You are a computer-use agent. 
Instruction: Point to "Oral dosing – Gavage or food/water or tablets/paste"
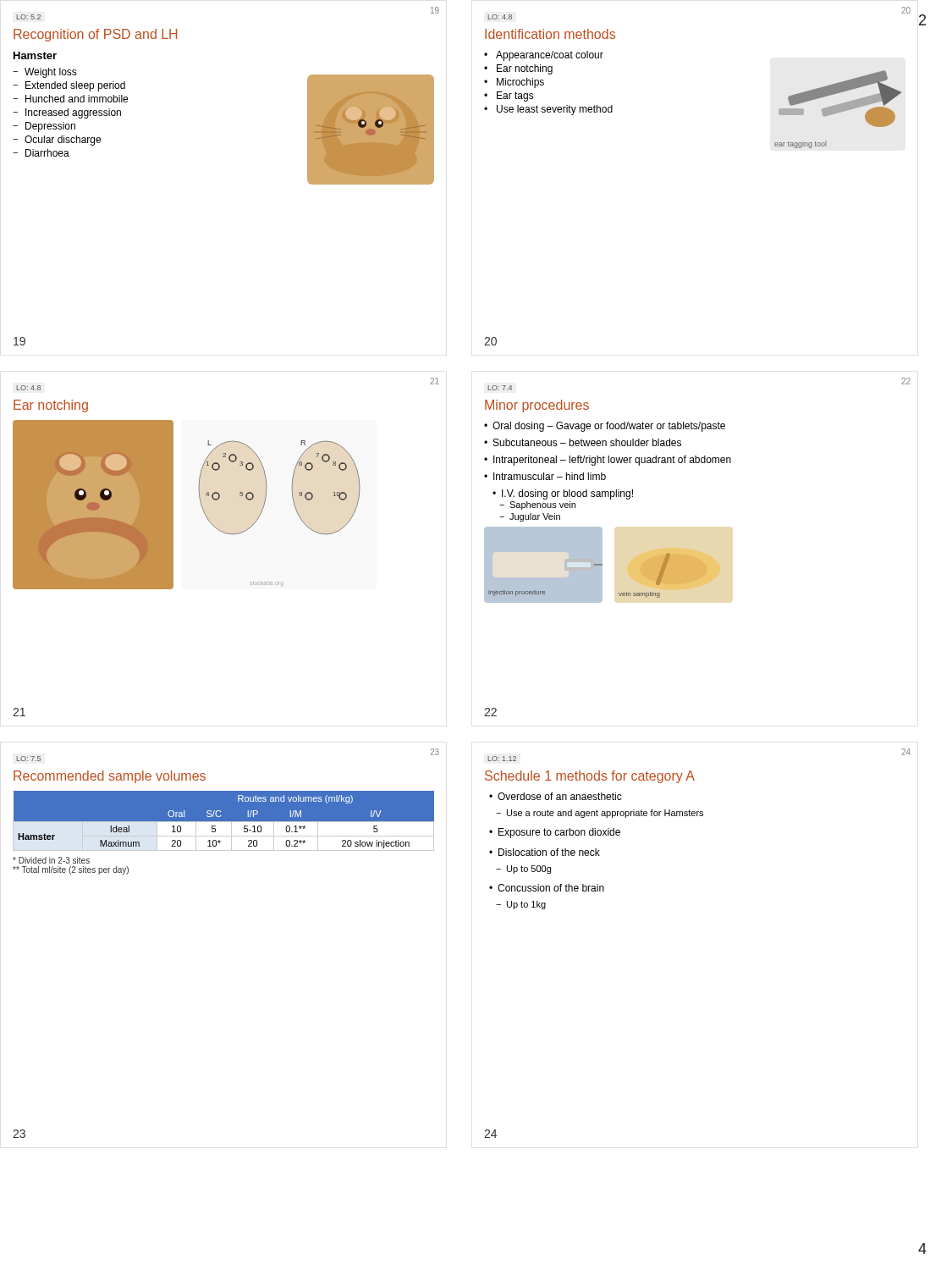609,426
